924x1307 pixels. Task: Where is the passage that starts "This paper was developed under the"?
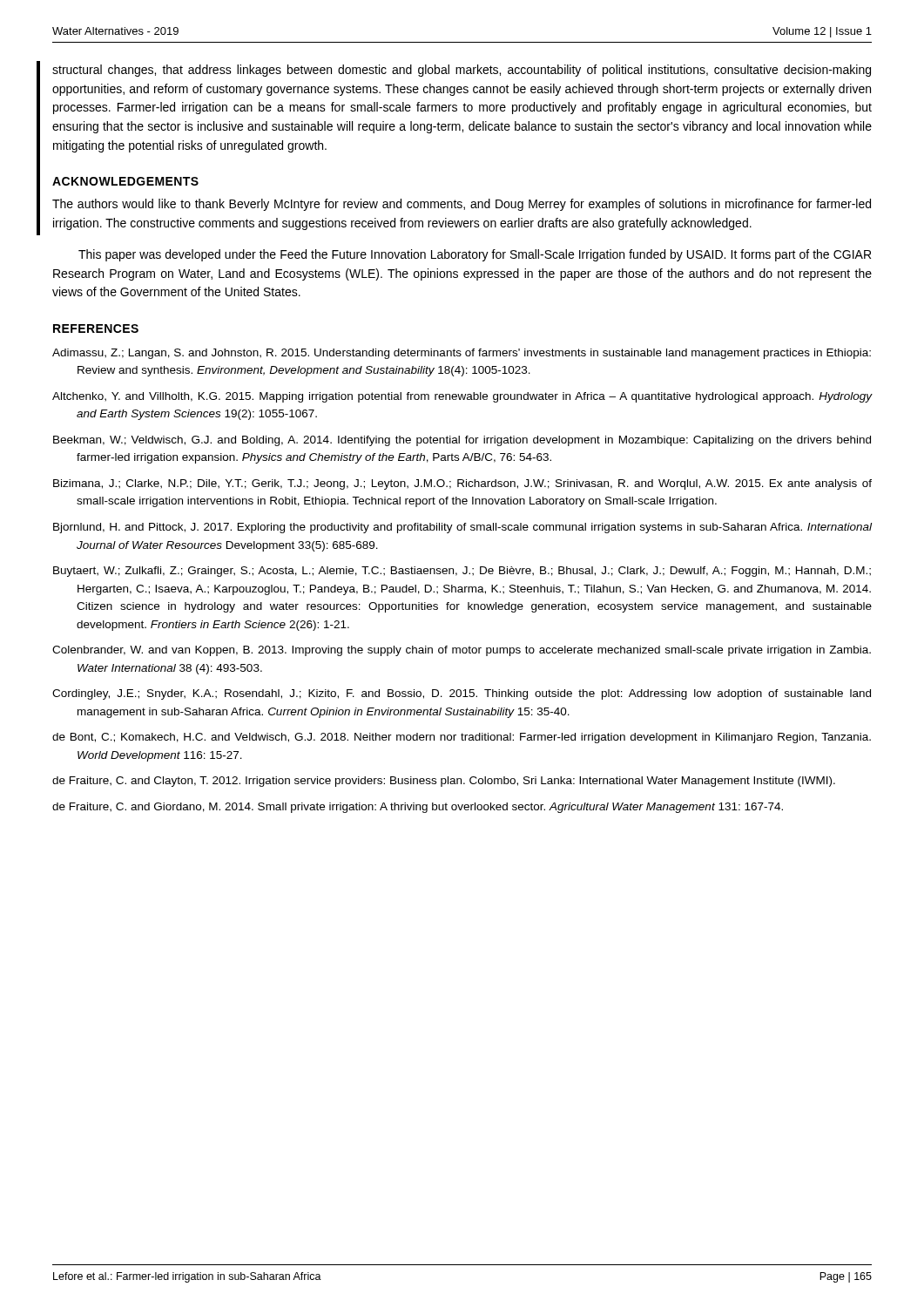462,273
